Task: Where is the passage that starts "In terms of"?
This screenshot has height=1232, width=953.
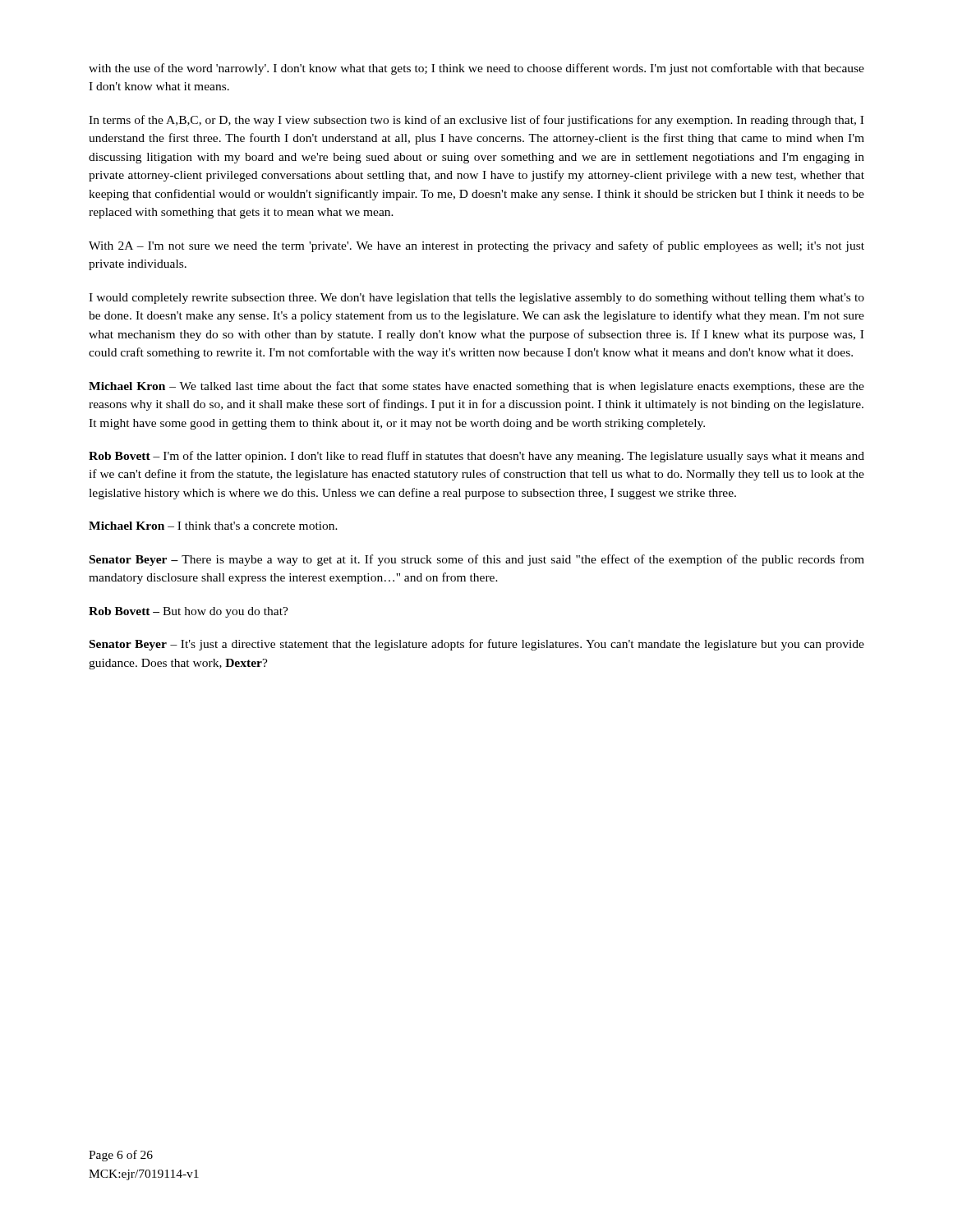Action: tap(476, 166)
